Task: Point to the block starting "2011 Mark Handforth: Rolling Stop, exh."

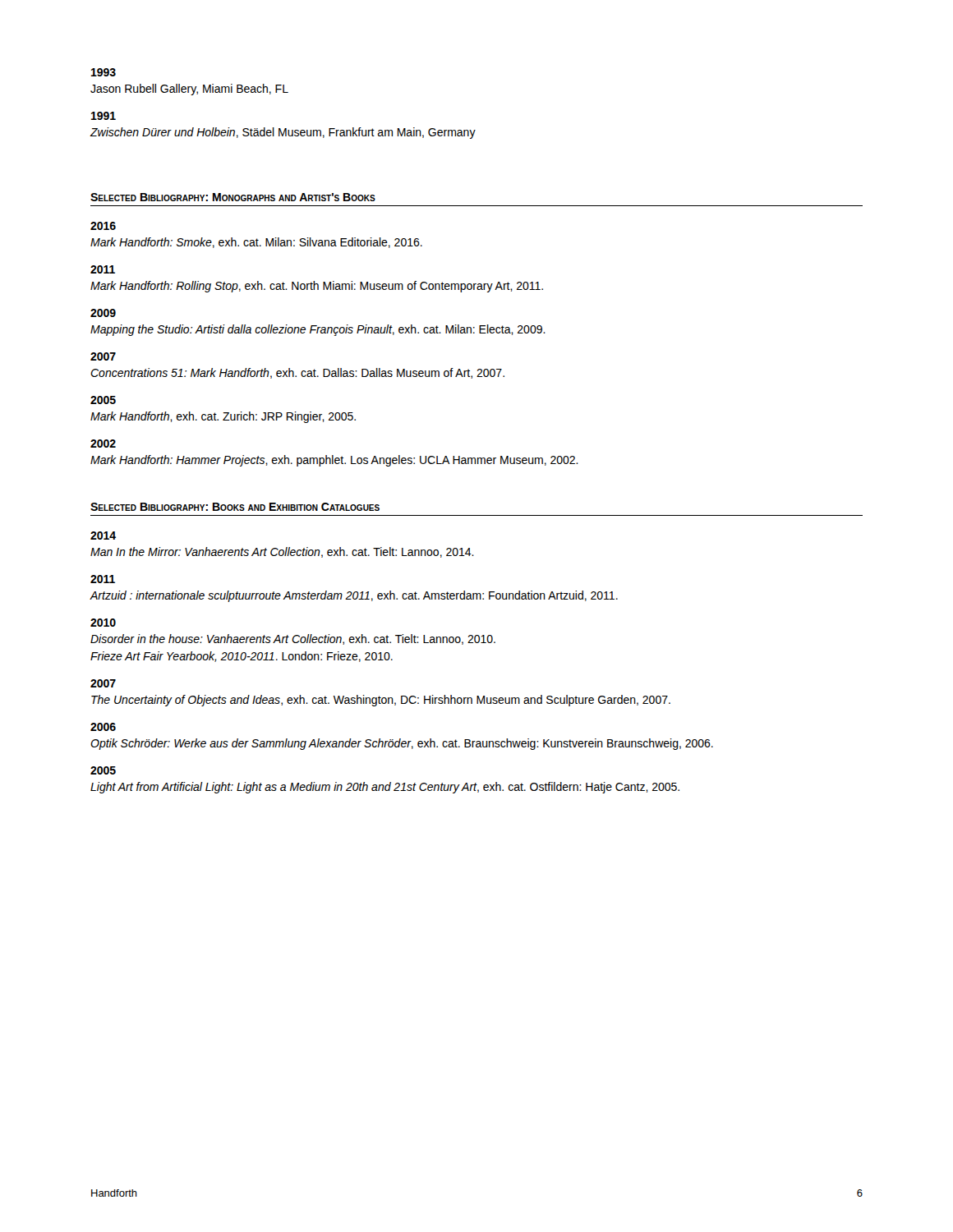Action: (476, 279)
